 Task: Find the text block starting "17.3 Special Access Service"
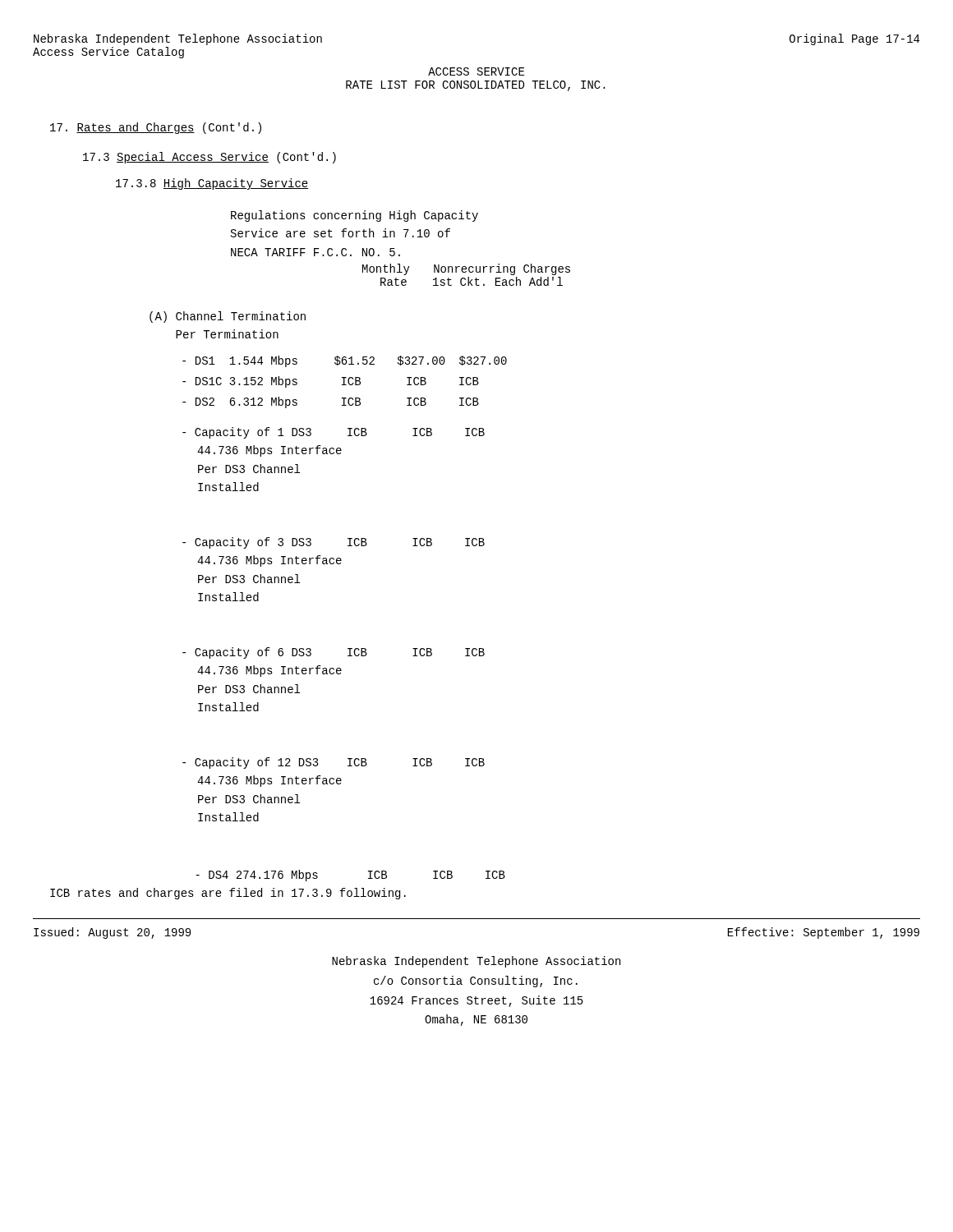pyautogui.click(x=210, y=158)
